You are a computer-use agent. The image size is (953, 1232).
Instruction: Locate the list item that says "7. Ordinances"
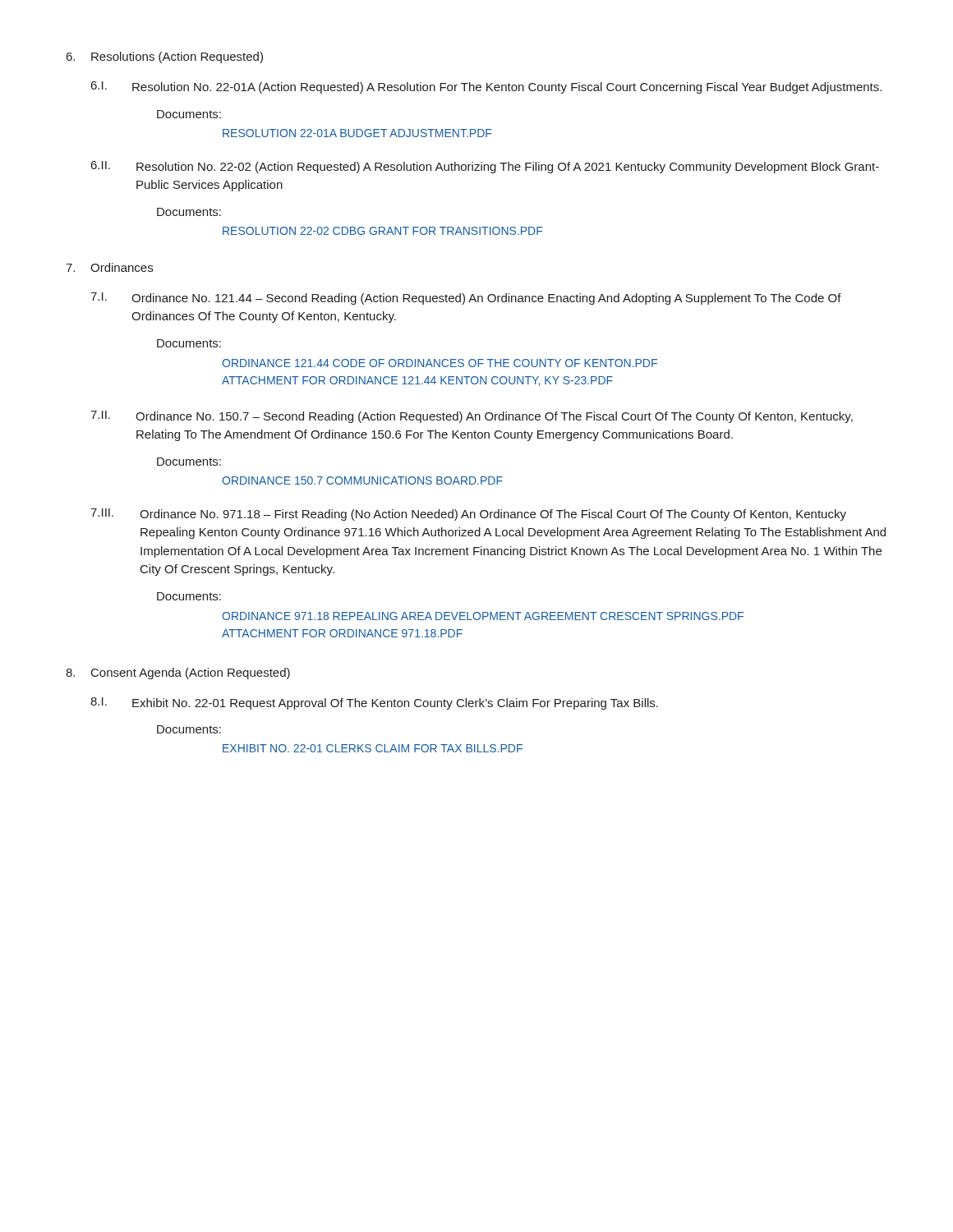[x=110, y=267]
